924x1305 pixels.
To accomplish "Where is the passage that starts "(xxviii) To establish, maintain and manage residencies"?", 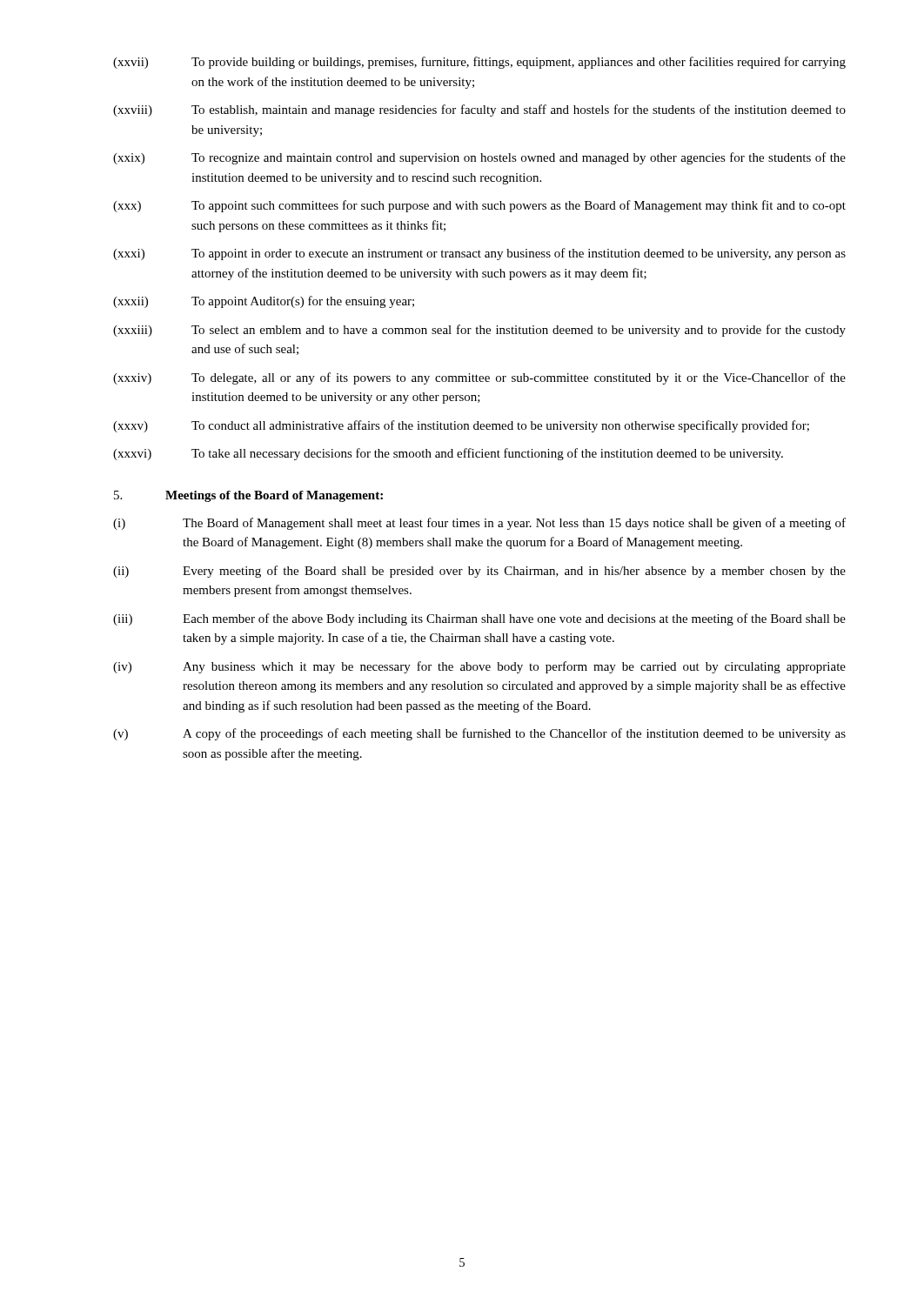I will [x=479, y=120].
